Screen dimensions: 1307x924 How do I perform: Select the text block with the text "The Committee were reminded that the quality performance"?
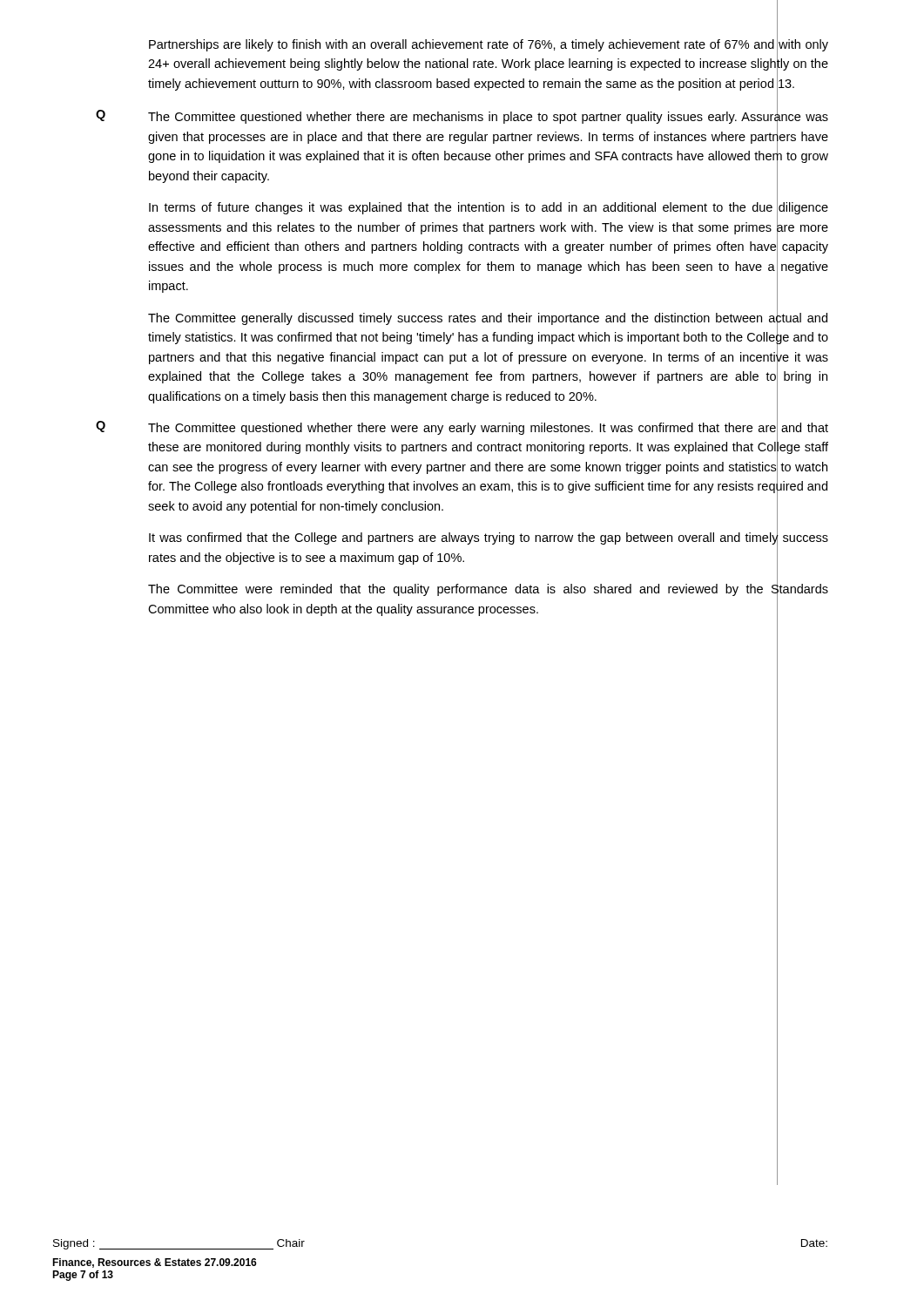tap(488, 599)
